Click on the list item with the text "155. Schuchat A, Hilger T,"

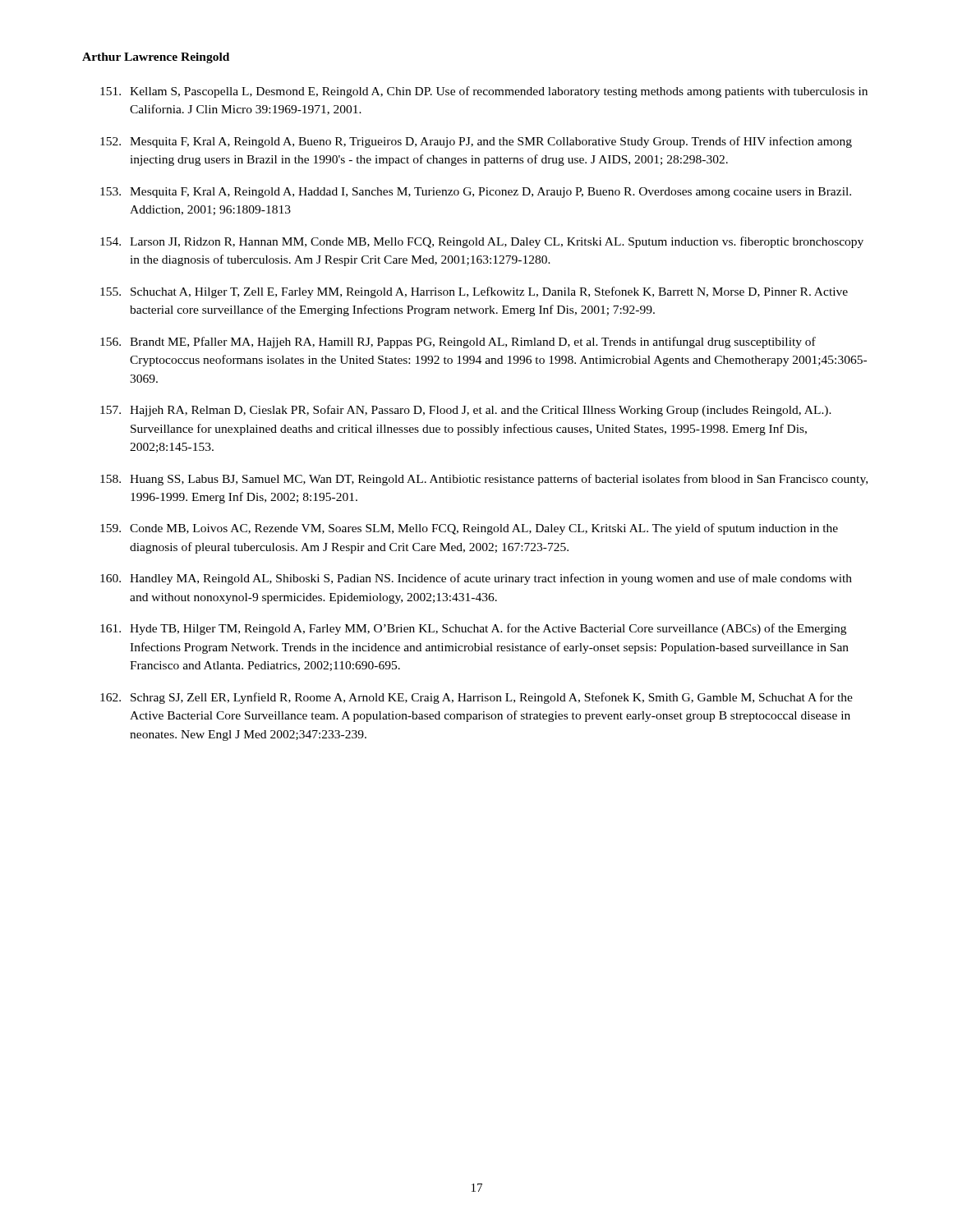tap(476, 301)
